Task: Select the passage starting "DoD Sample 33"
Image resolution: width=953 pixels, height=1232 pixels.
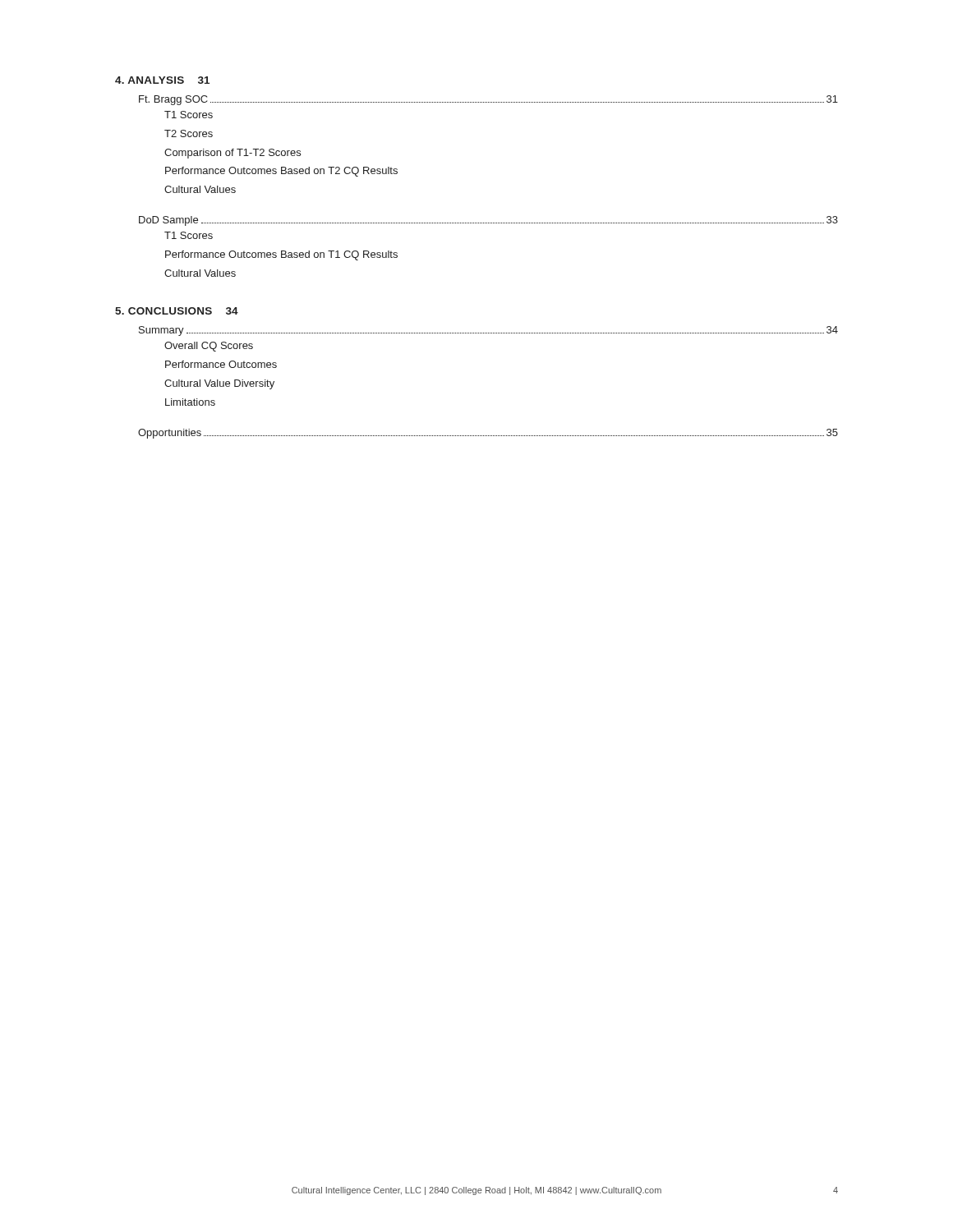Action: [488, 220]
